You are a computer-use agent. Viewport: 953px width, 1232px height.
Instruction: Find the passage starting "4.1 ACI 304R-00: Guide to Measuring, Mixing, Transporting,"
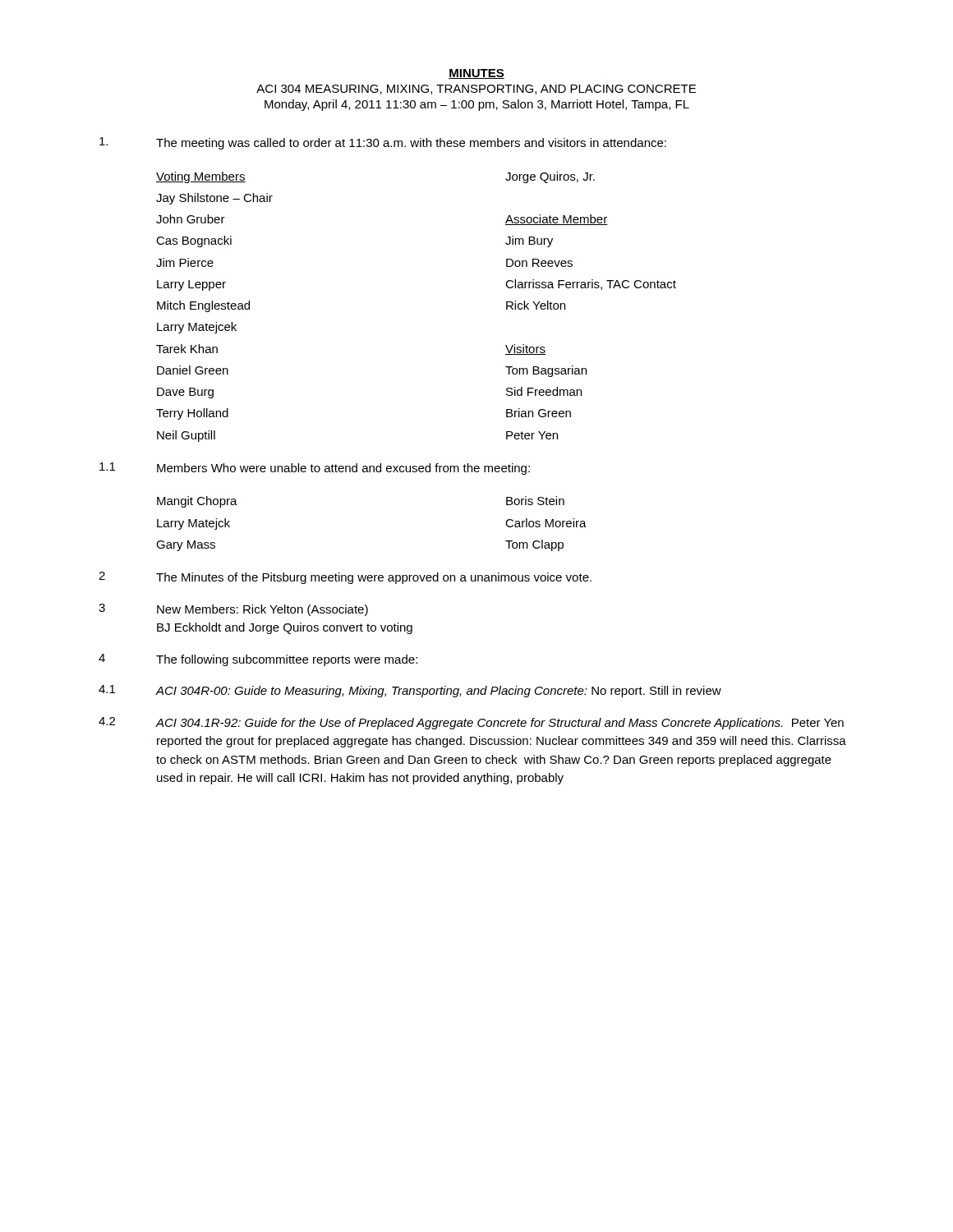(x=476, y=691)
